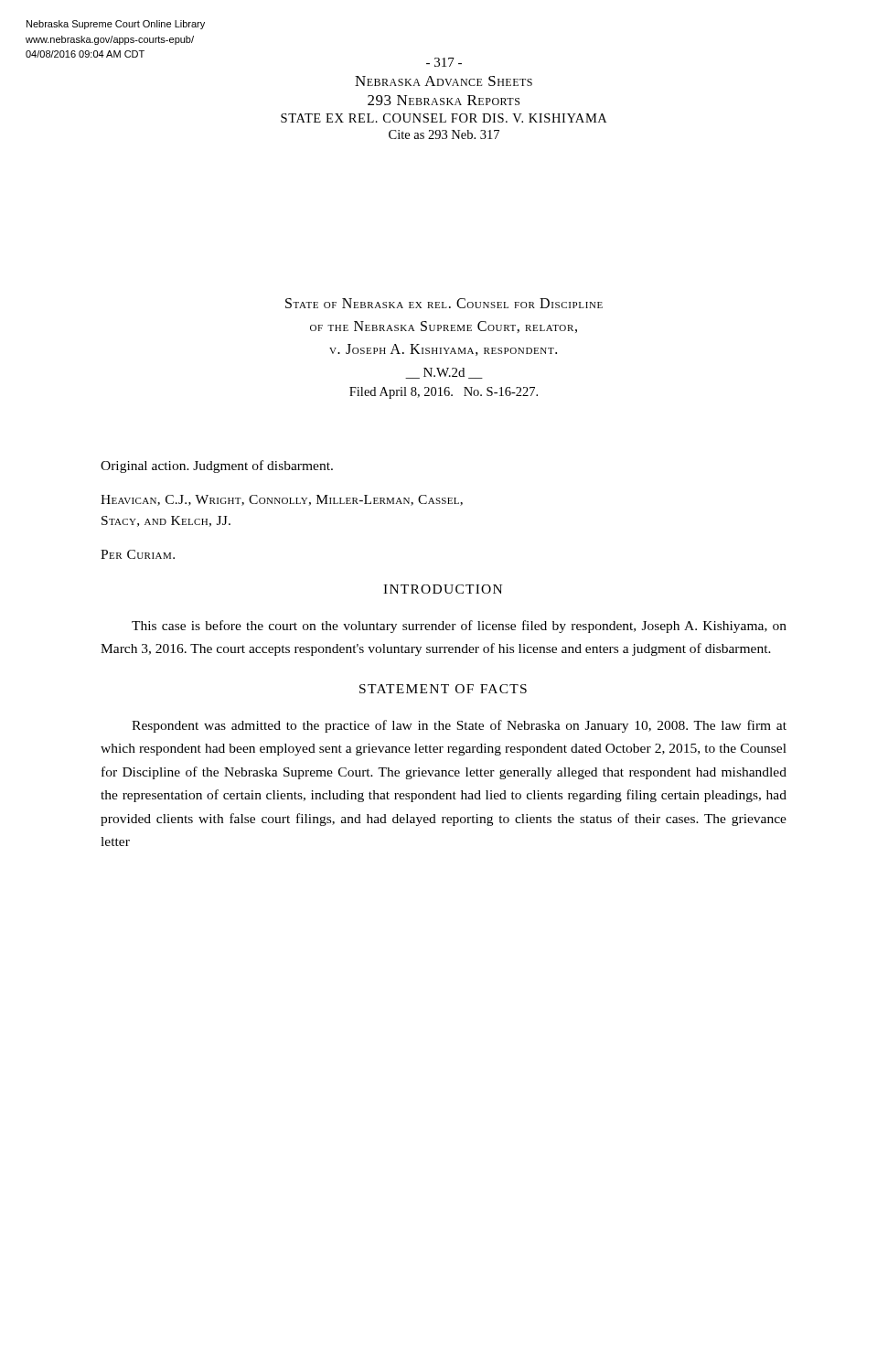Navigate to the passage starting "Statement of Facts"

click(x=444, y=688)
